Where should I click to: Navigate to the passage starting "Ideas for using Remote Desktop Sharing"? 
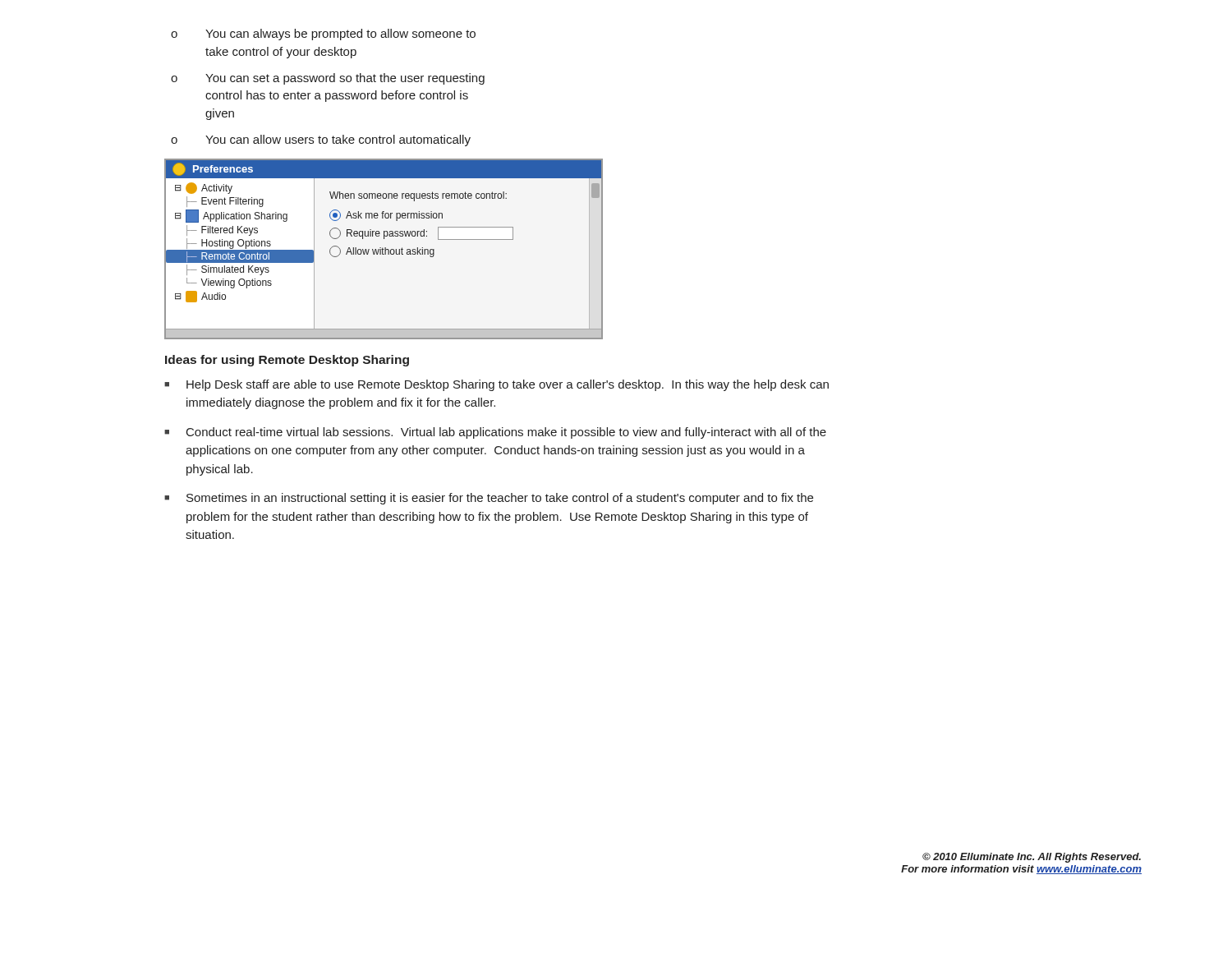point(287,359)
